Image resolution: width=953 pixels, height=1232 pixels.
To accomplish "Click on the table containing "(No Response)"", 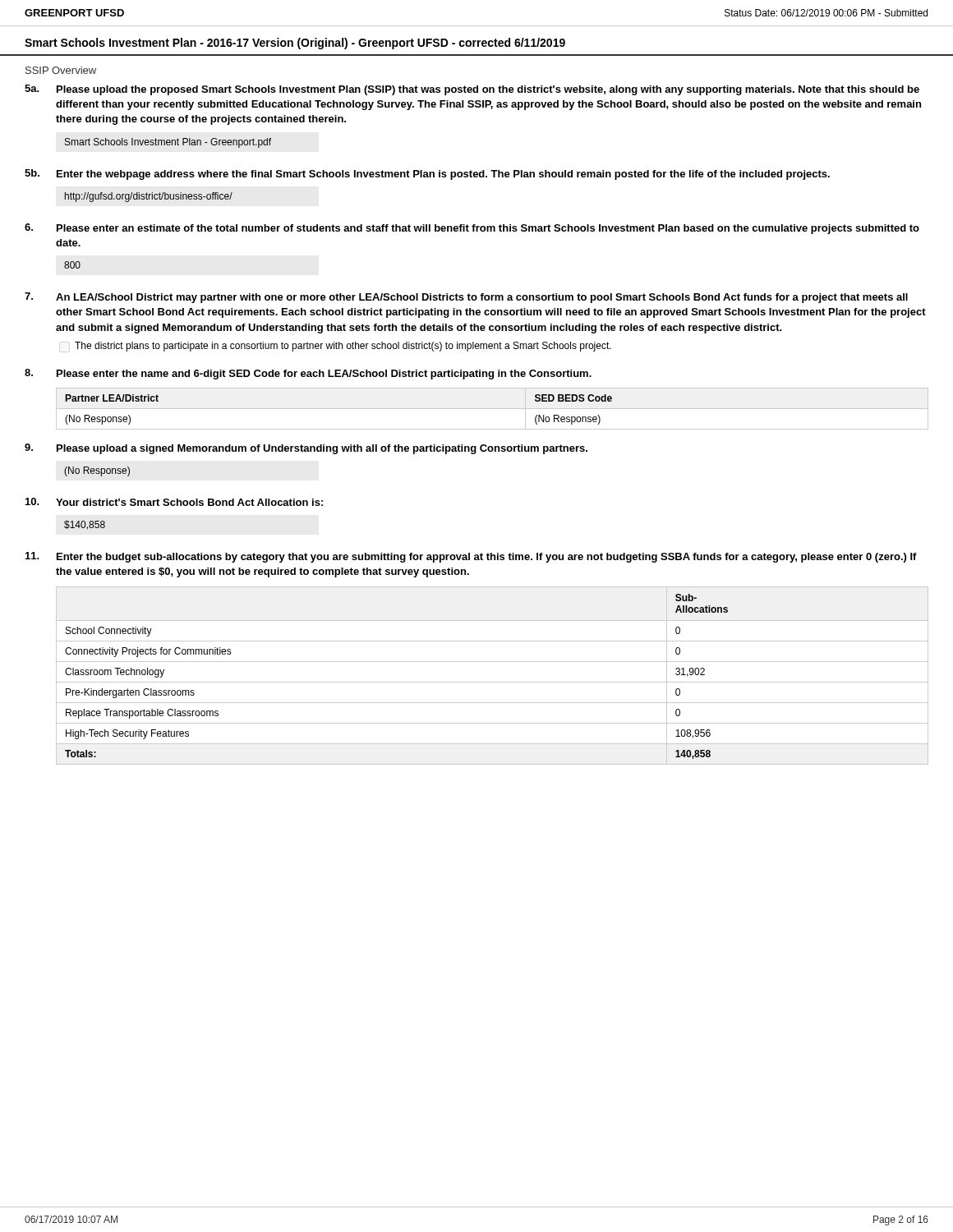I will pos(492,409).
